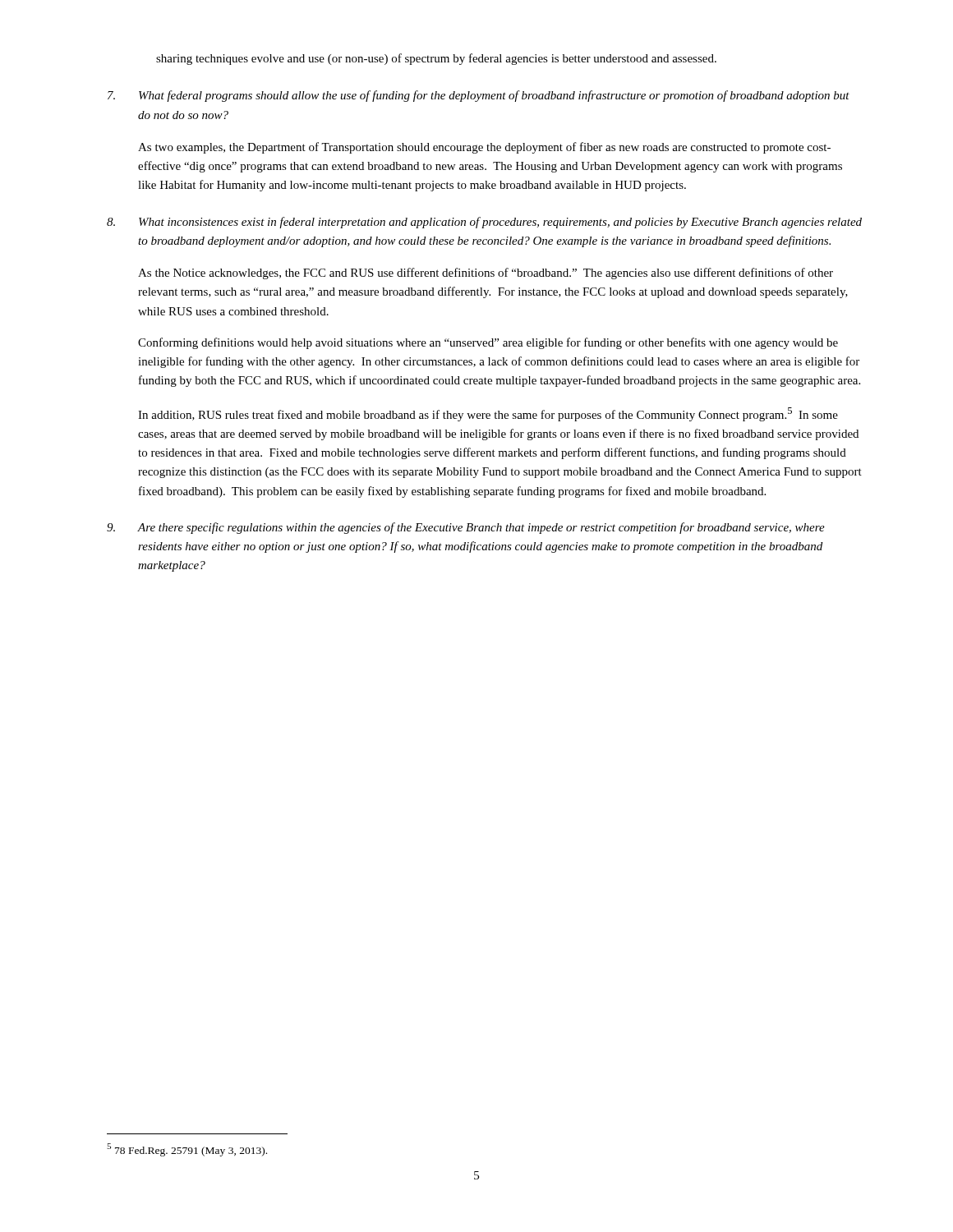Where is the passage that starts "8. What inconsistences exist in"?
This screenshot has width=953, height=1232.
click(x=485, y=363)
